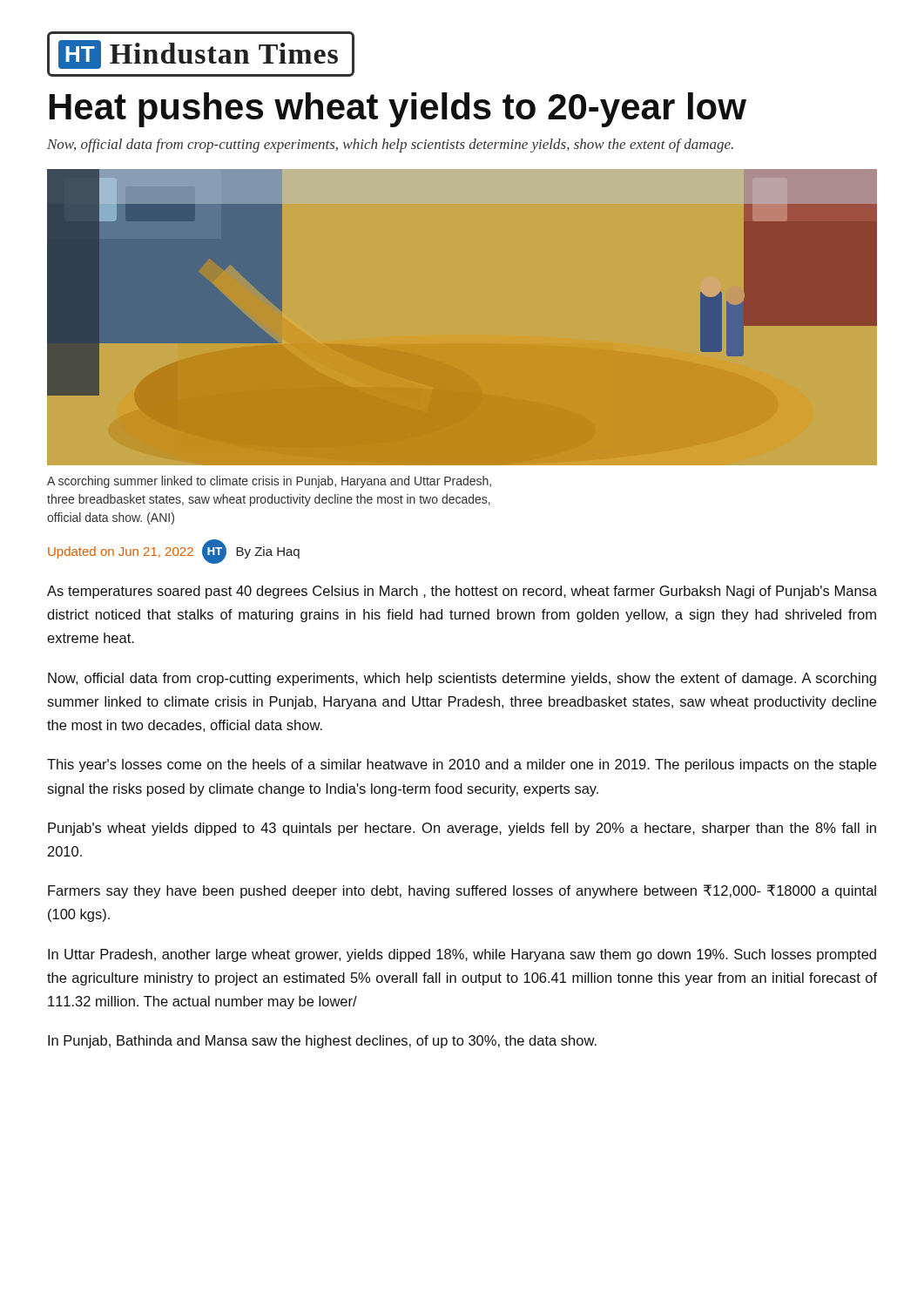924x1307 pixels.
Task: Find the caption on this page that starts "A scorching summer linked to climate crisis"
Action: point(462,500)
